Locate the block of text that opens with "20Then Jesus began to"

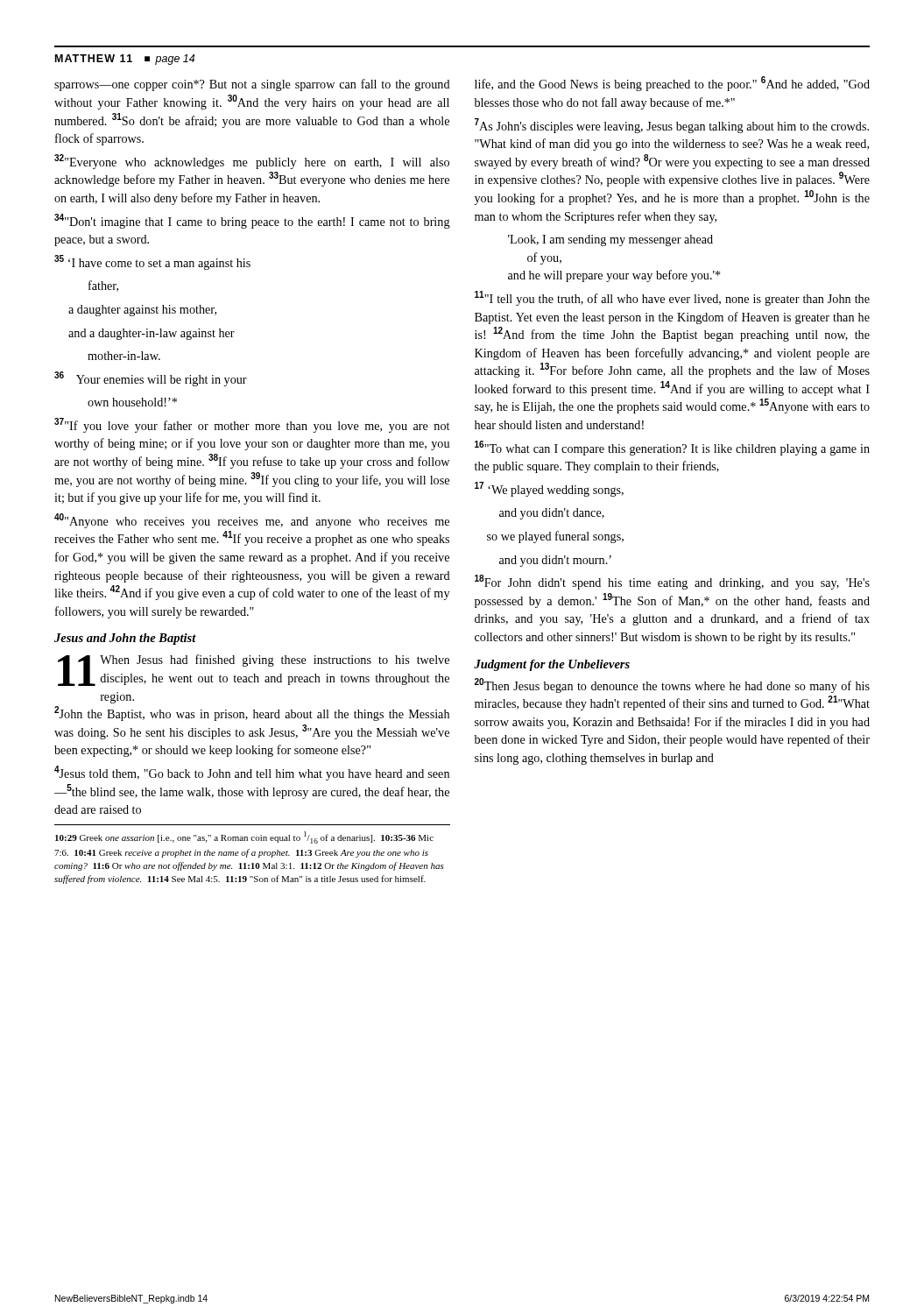pyautogui.click(x=672, y=721)
